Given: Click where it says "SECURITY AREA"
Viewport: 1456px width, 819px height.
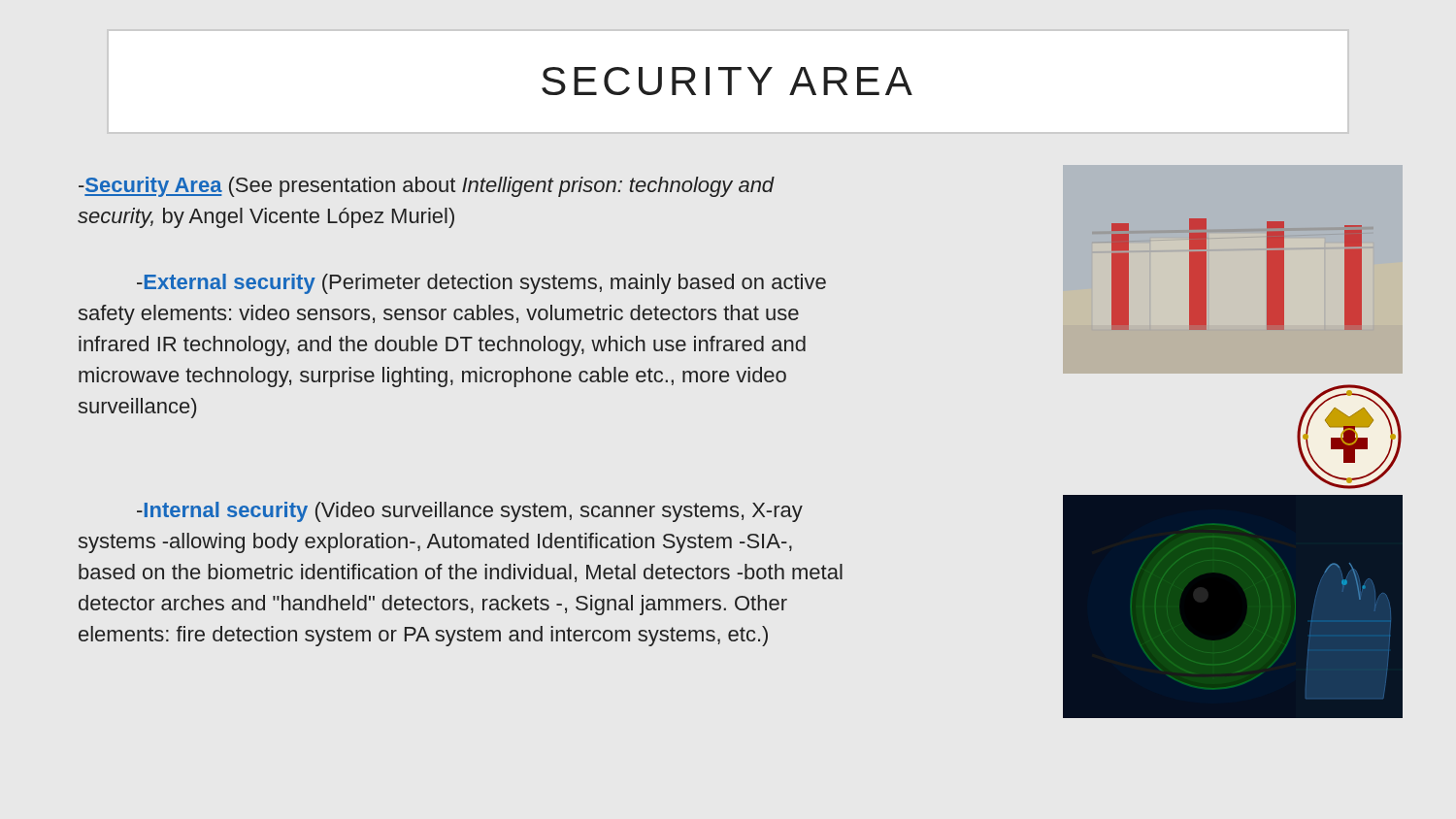Looking at the screenshot, I should pyautogui.click(x=728, y=81).
